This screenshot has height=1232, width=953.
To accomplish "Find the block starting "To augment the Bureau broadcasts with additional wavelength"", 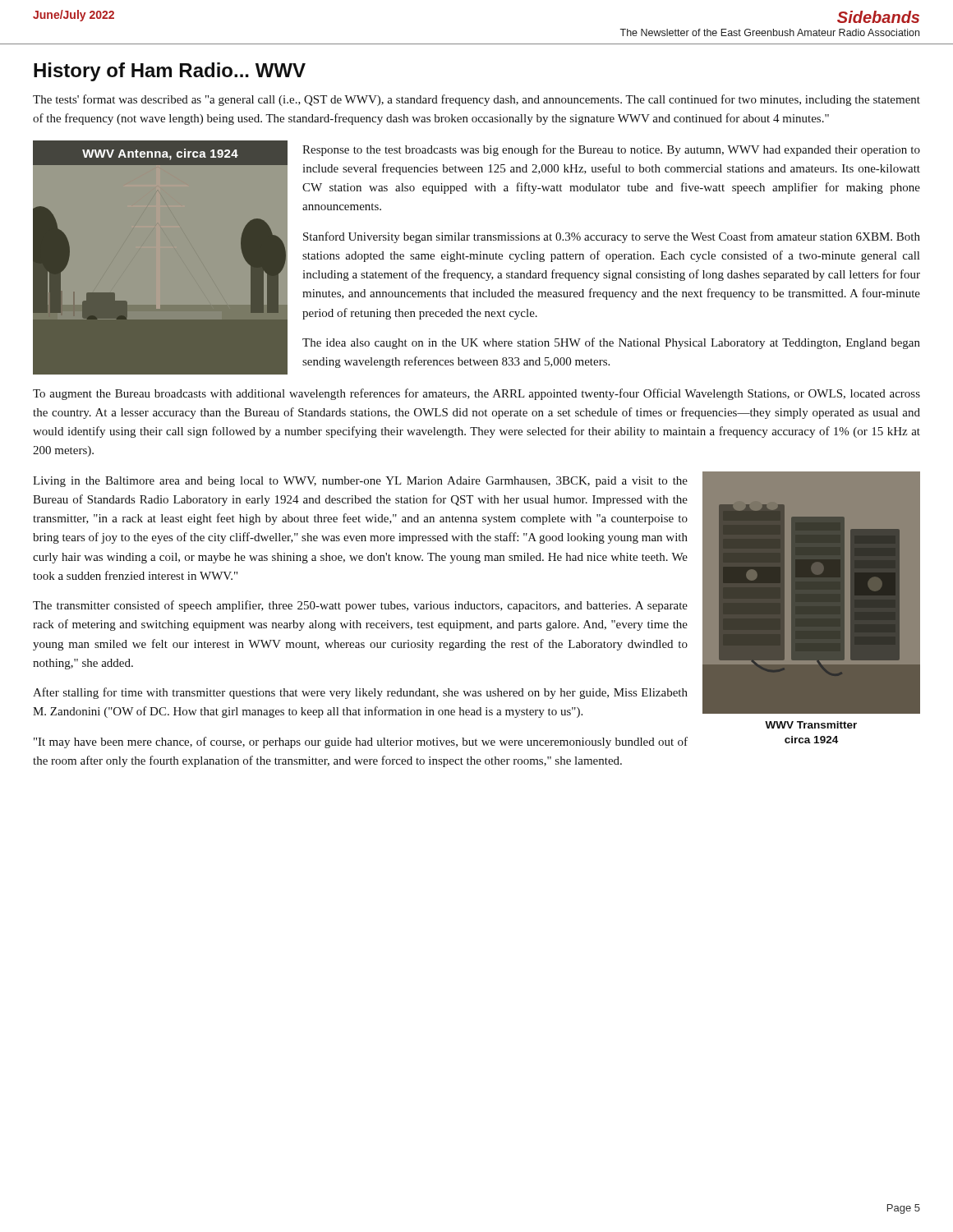I will 476,422.
